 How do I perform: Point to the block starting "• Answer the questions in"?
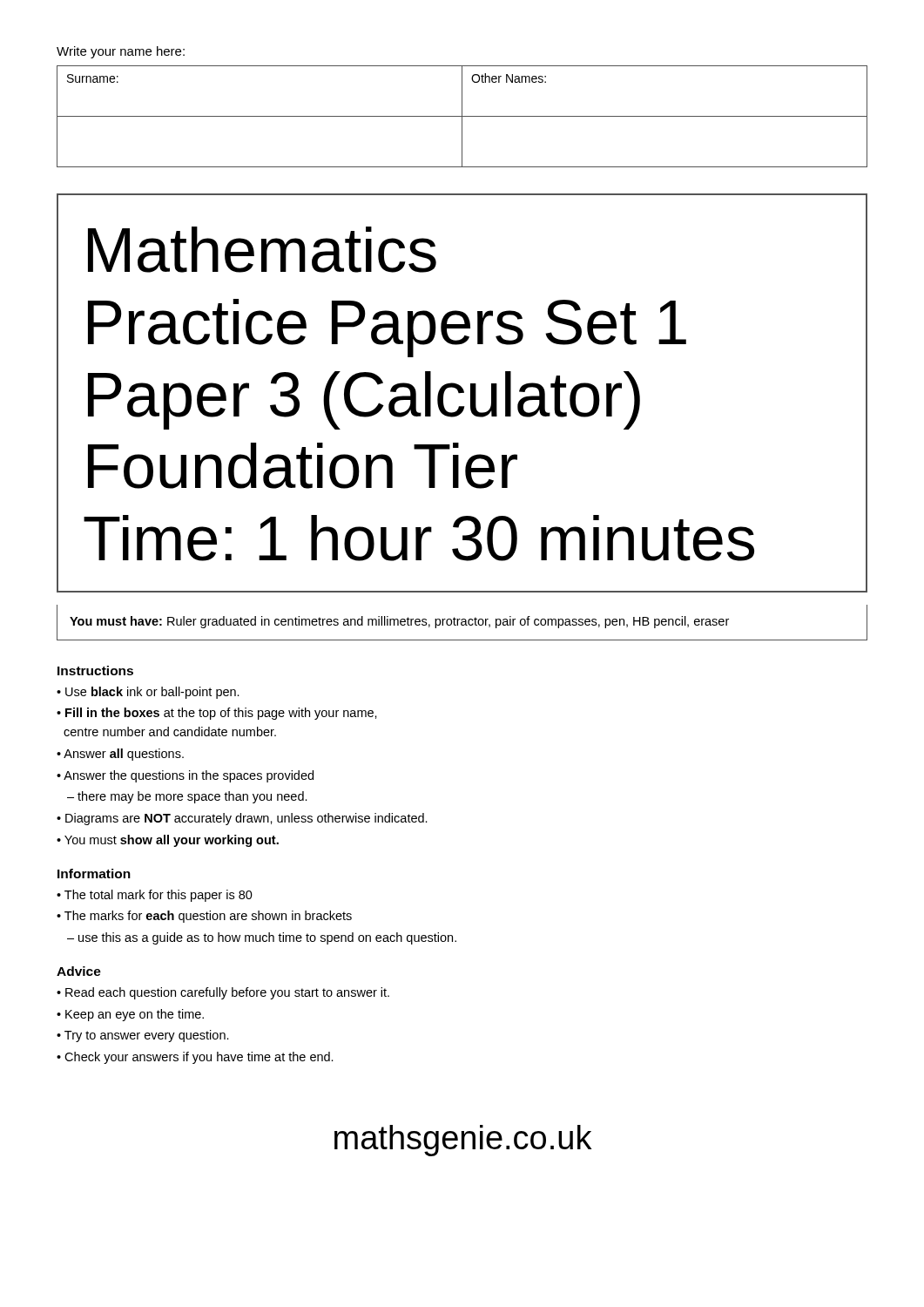186,775
